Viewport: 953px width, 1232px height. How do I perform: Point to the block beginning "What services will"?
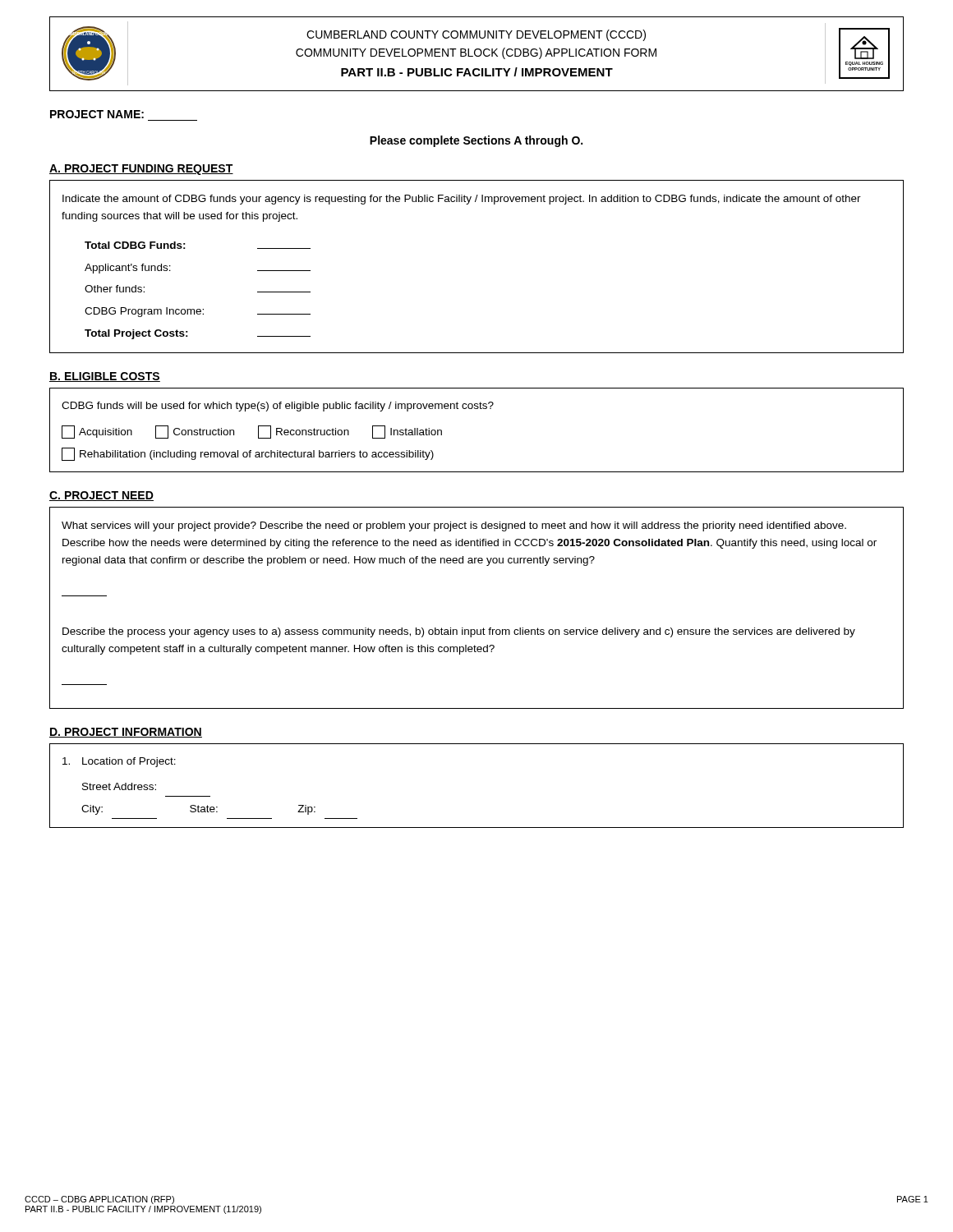pos(454,526)
